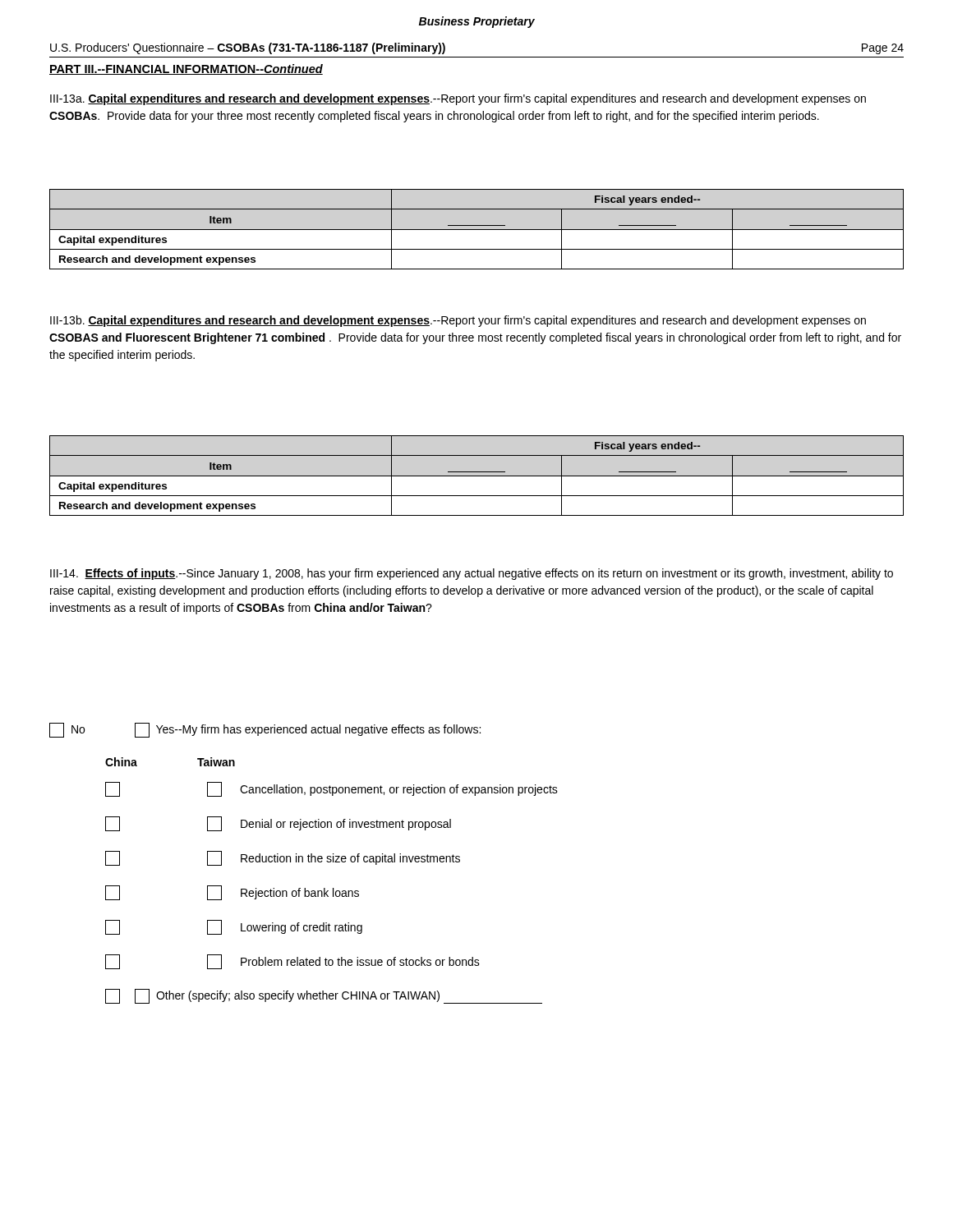Find the text block that reads "III-13a. Capital expenditures and research and development expenses.--Report"
Image resolution: width=953 pixels, height=1232 pixels.
476,108
